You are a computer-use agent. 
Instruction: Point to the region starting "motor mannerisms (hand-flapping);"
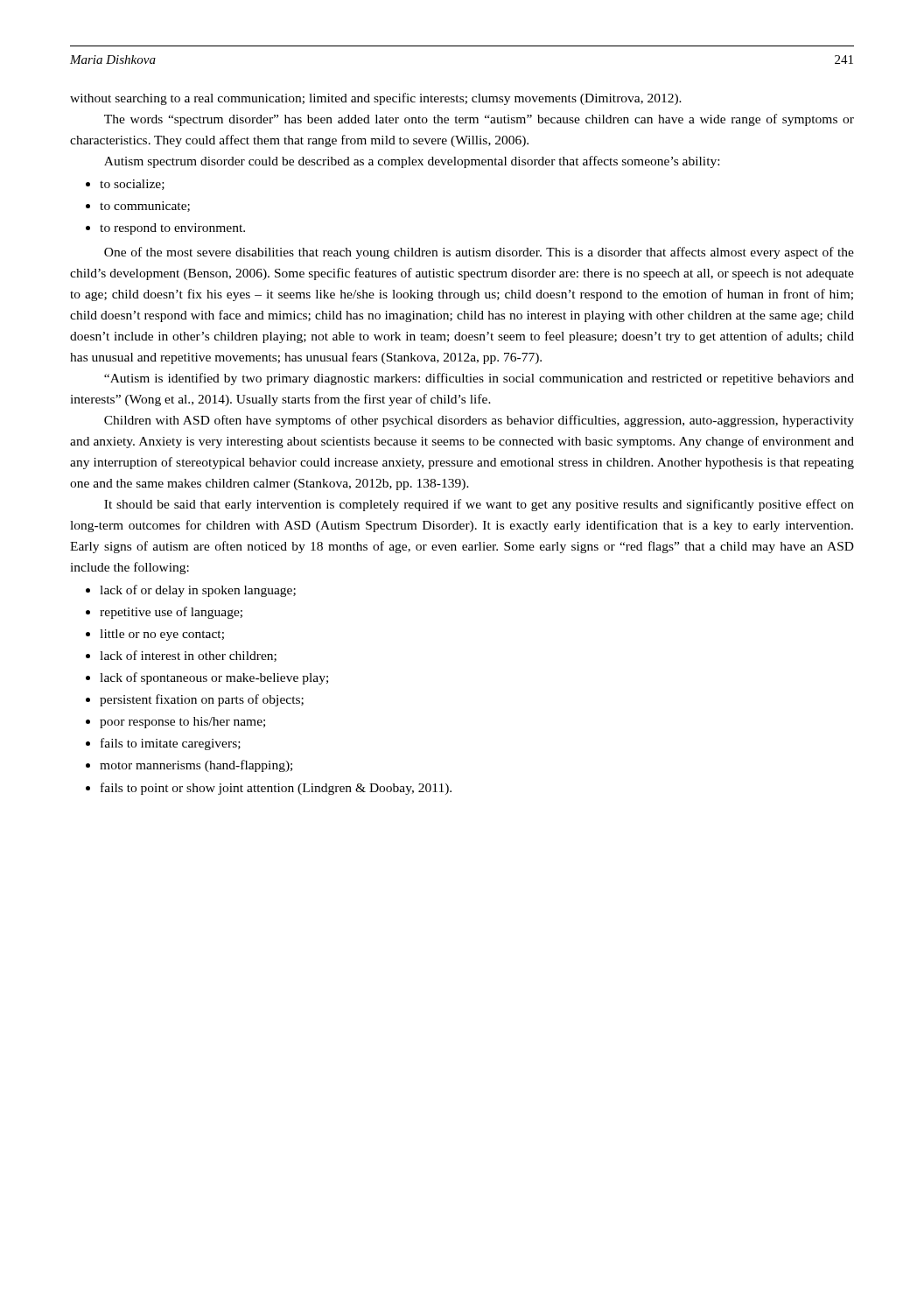tap(189, 766)
